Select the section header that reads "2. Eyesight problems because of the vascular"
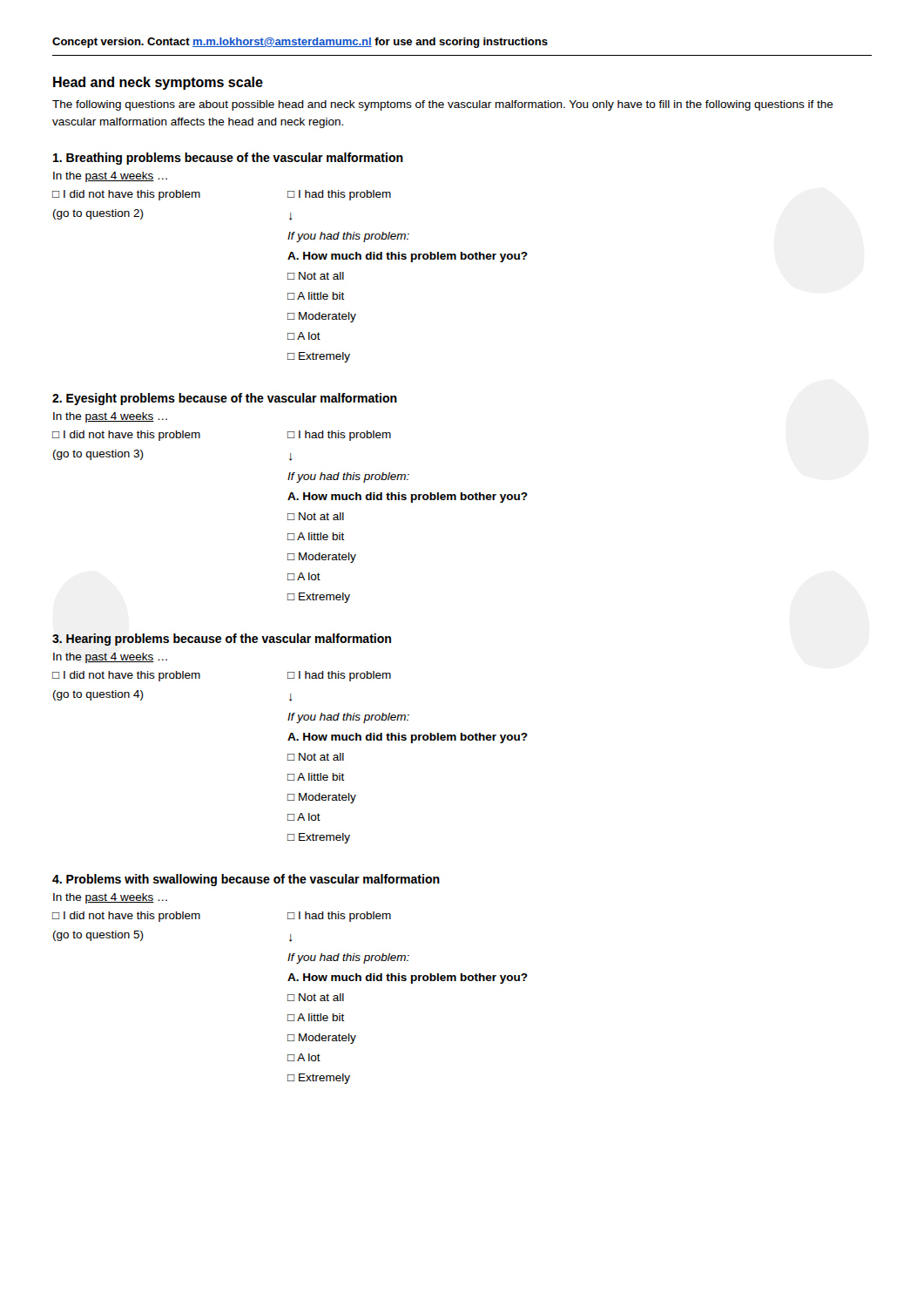Image resolution: width=924 pixels, height=1307 pixels. point(225,398)
